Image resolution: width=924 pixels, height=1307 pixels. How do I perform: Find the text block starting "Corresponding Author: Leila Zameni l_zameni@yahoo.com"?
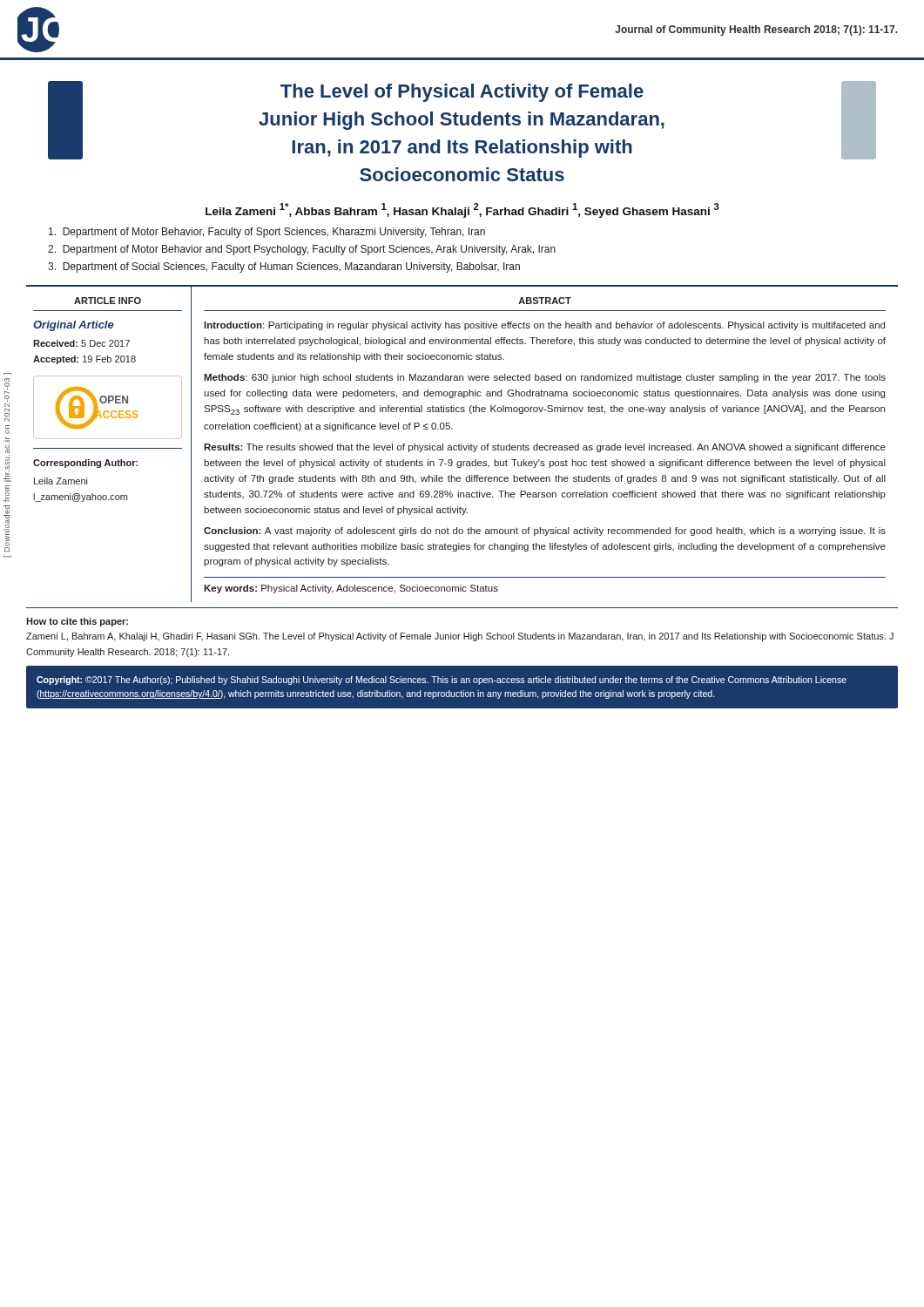pyautogui.click(x=85, y=464)
